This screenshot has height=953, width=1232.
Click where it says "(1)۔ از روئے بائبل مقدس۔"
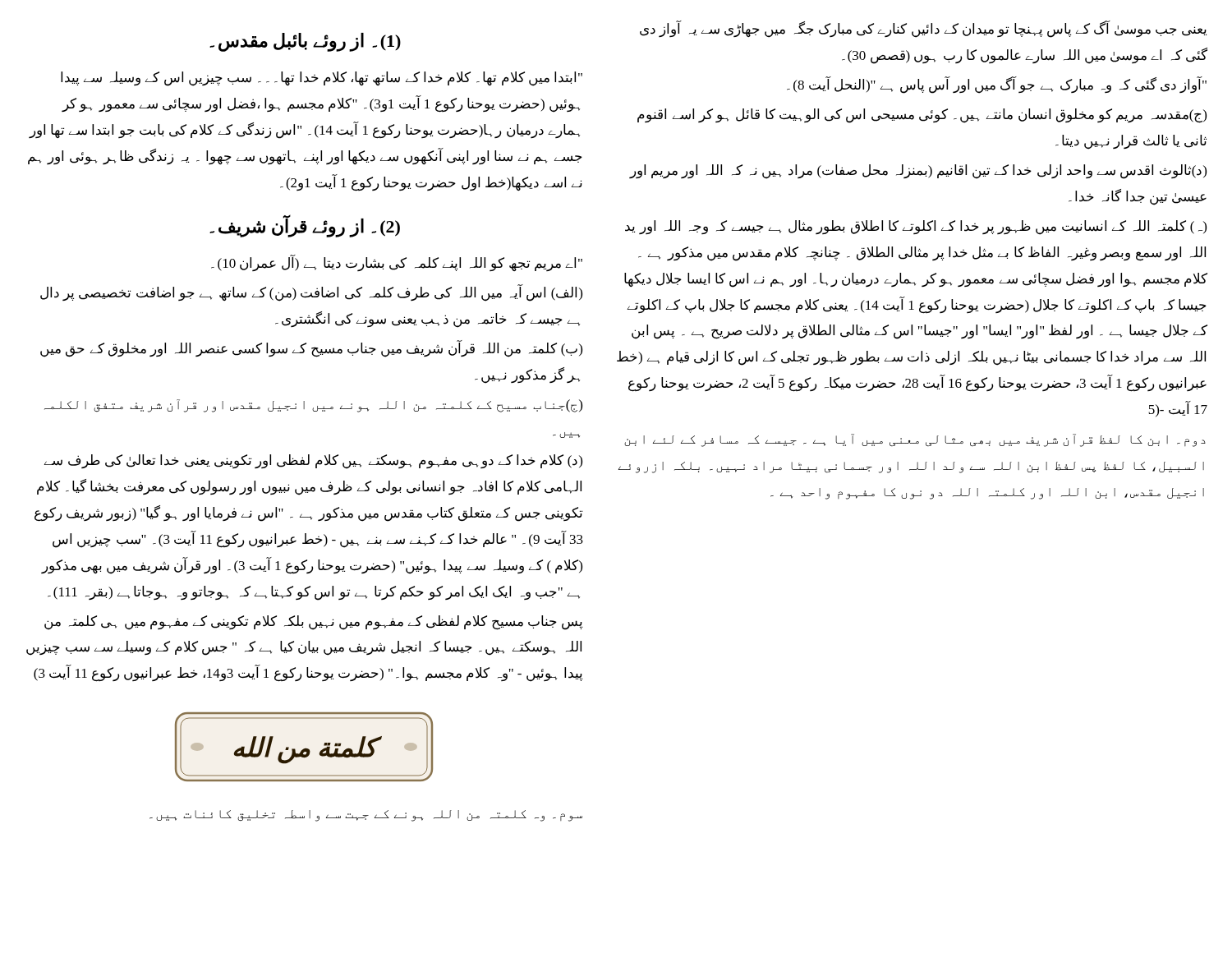[x=304, y=41]
